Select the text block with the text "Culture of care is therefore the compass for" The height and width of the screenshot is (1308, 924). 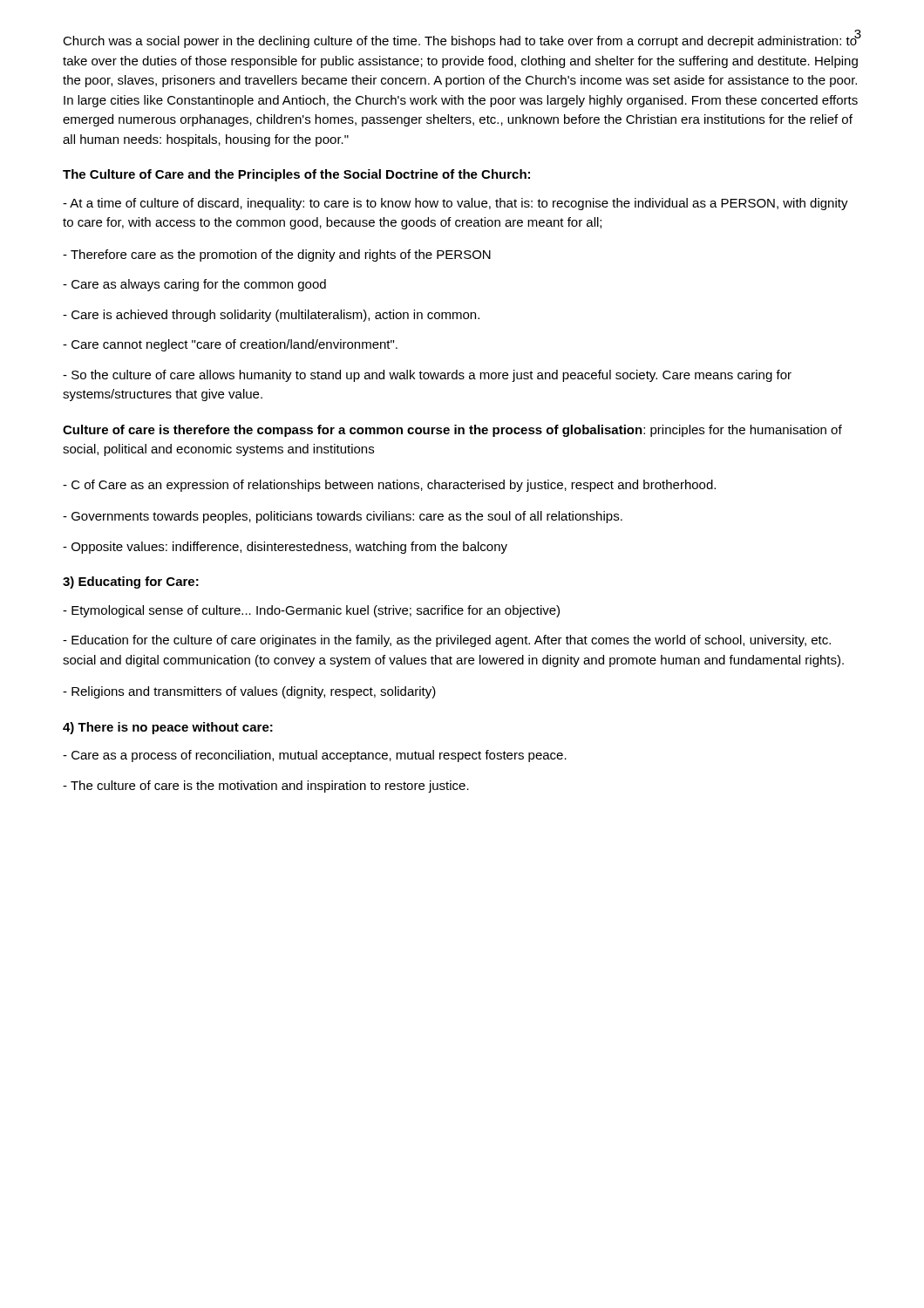(462, 439)
